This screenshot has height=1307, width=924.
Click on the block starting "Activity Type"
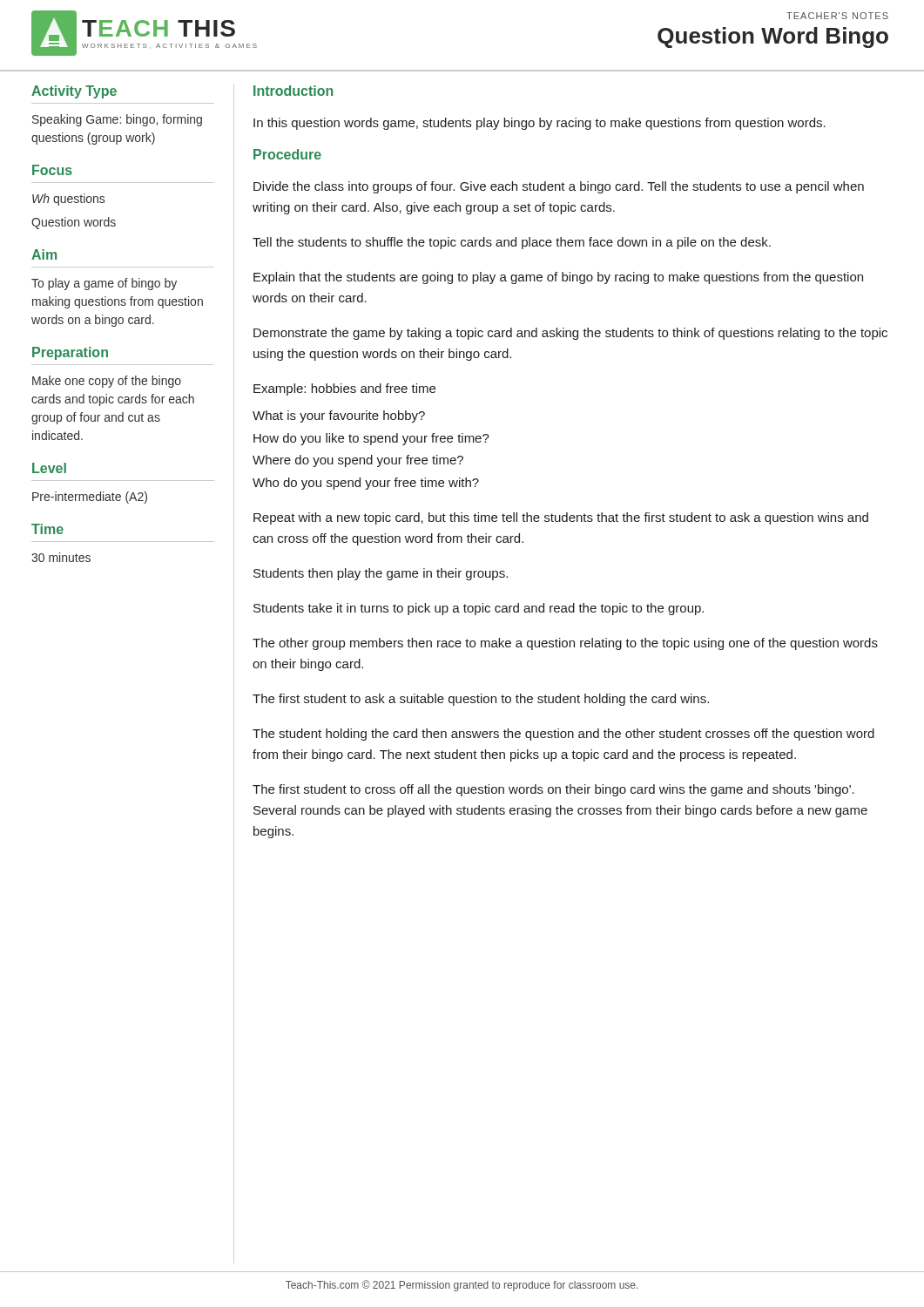[x=74, y=91]
